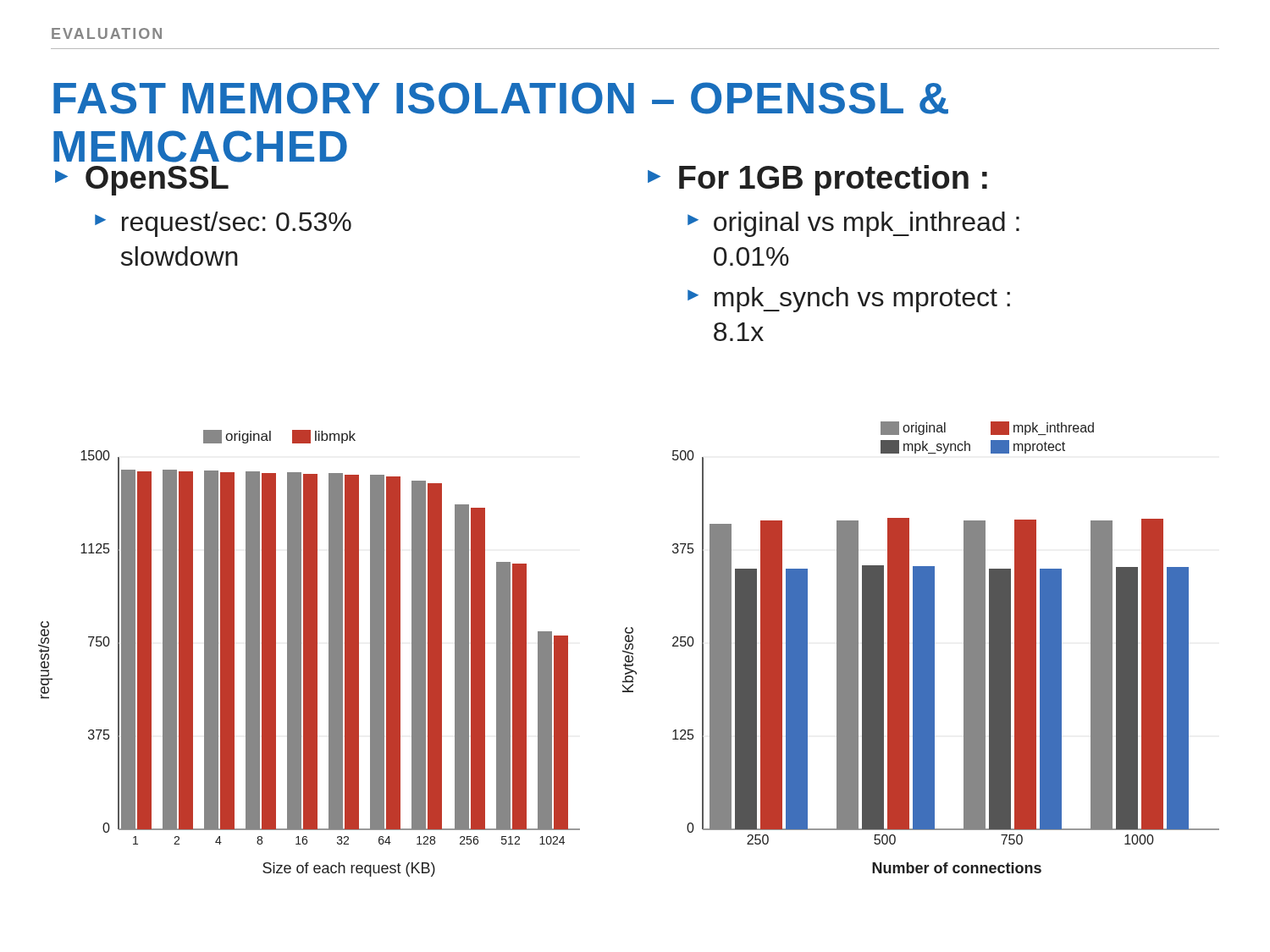Click on the passage starting "► For 1GB protection :"
Viewport: 1270px width, 952px height.
[x=817, y=178]
